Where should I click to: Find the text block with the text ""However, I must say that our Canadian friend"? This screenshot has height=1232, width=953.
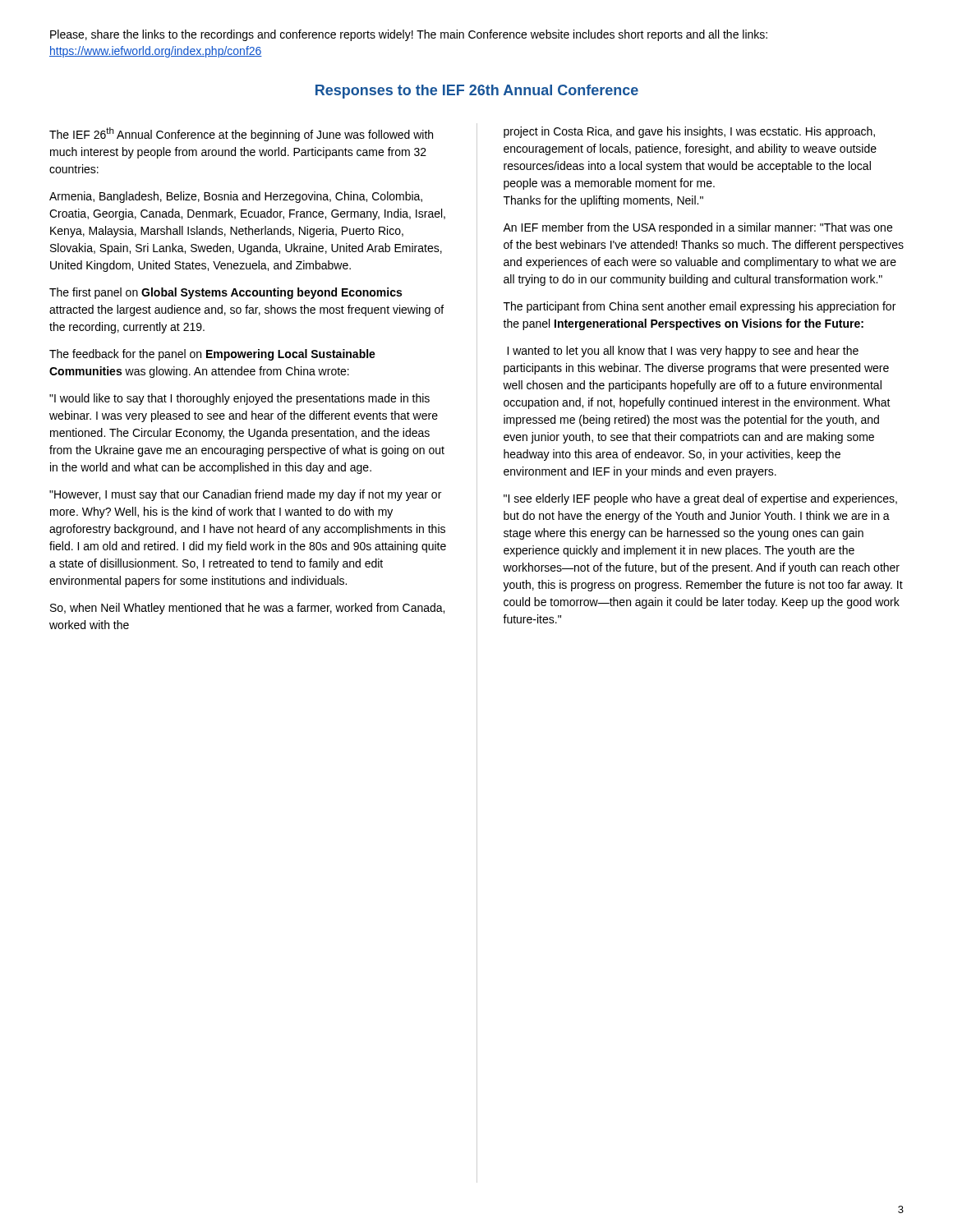[x=248, y=537]
